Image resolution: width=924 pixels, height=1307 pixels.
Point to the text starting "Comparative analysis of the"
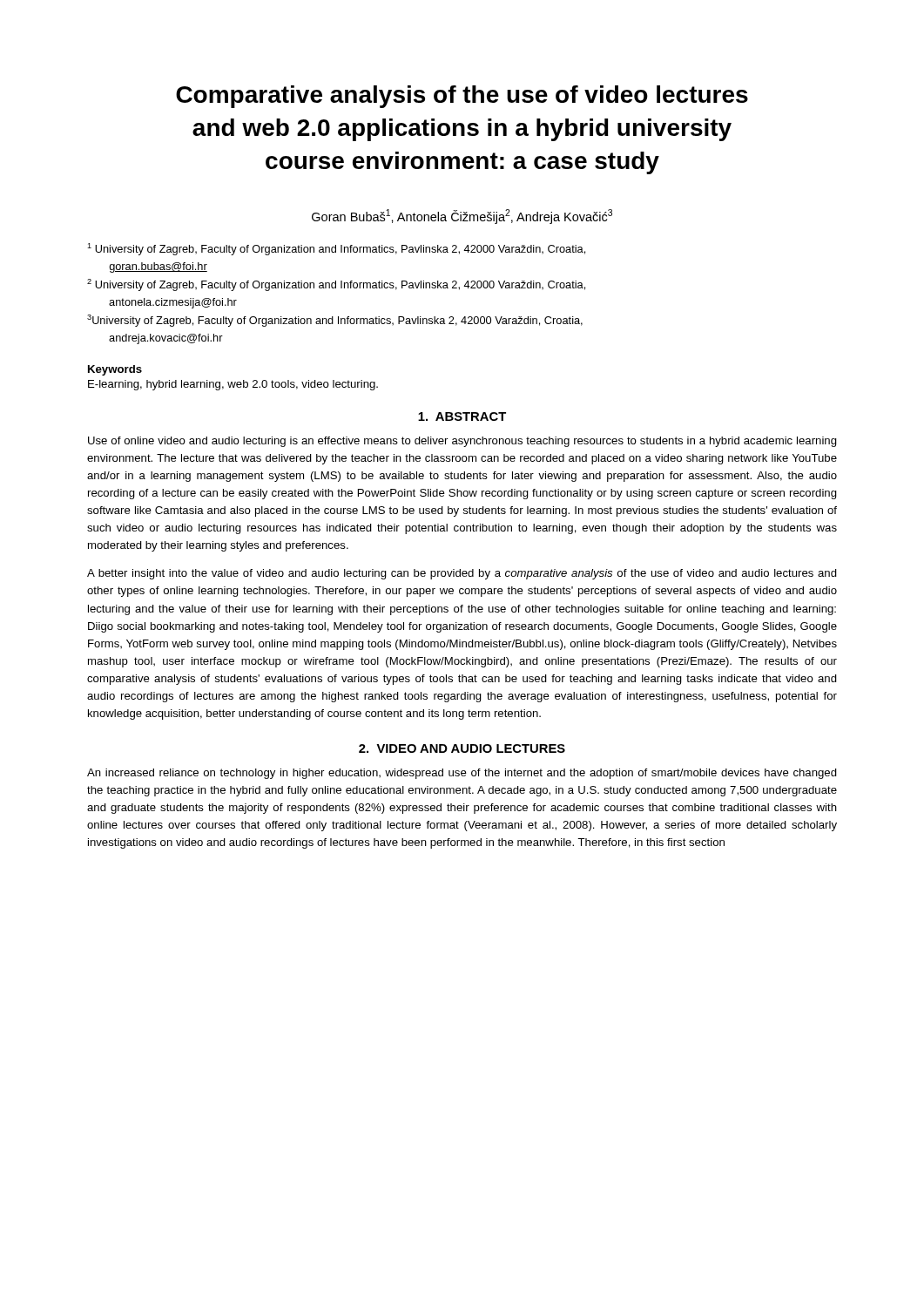tap(462, 127)
